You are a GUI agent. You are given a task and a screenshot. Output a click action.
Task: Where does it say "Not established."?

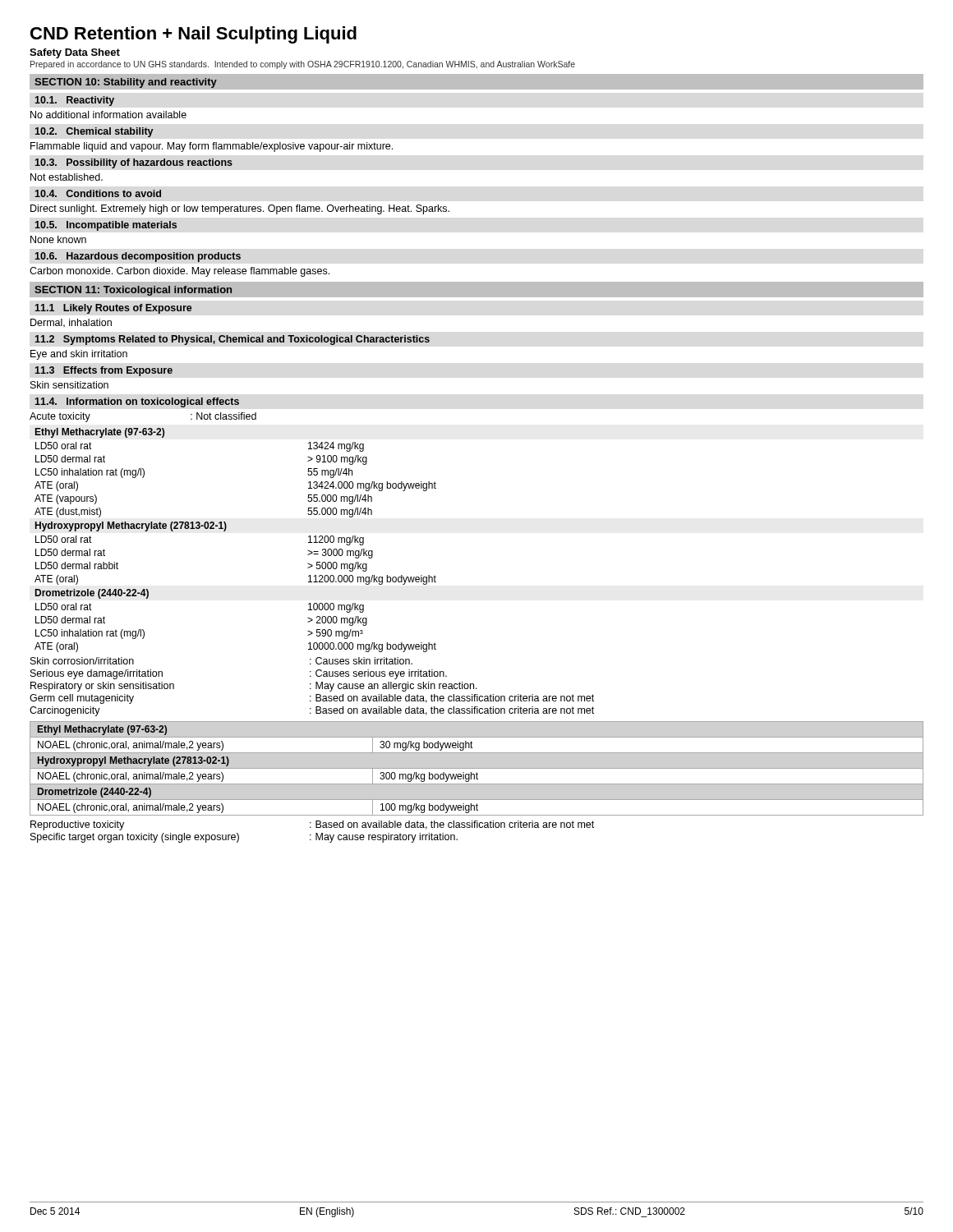tap(67, 177)
